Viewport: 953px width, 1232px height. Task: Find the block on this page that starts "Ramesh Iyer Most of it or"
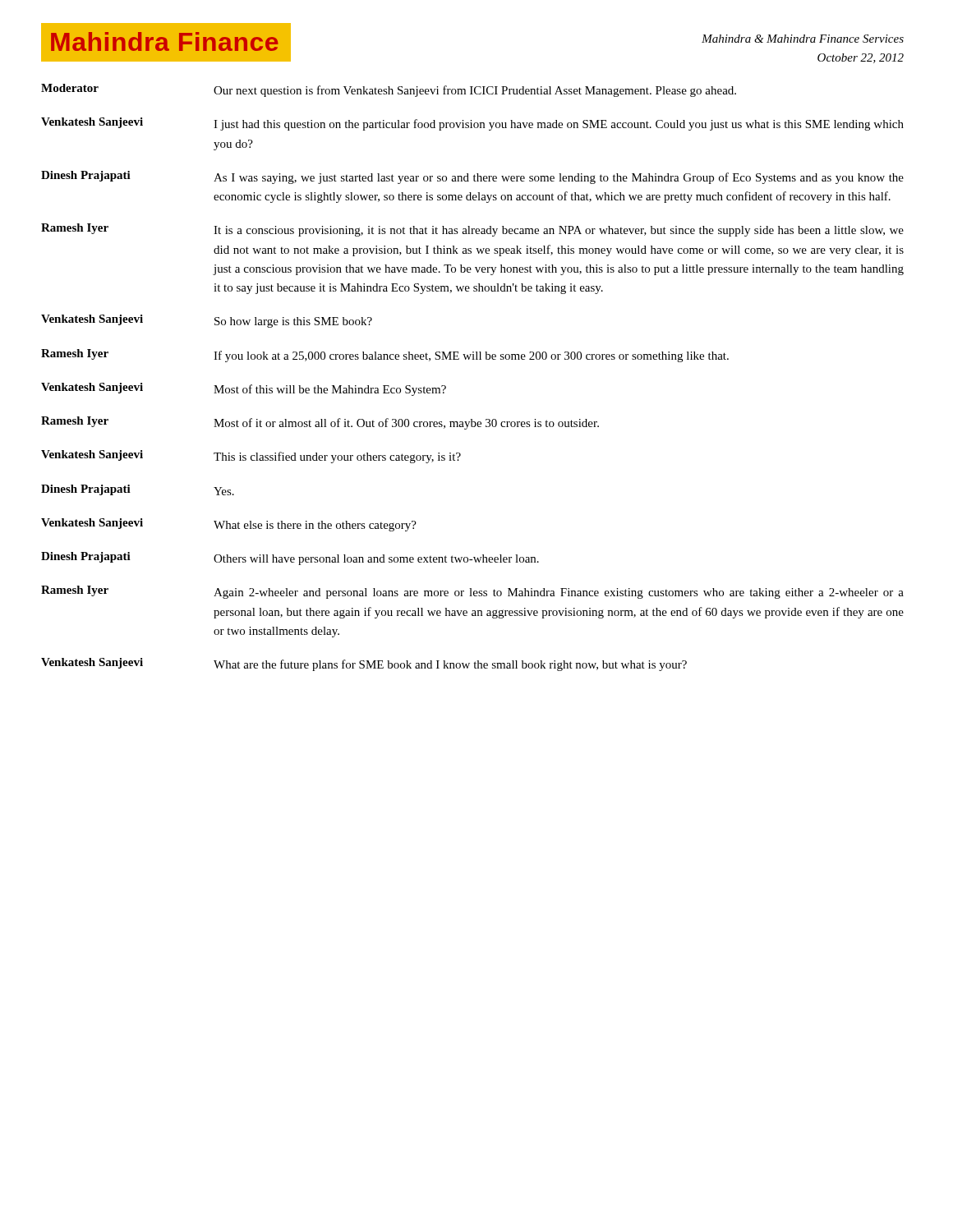click(472, 424)
